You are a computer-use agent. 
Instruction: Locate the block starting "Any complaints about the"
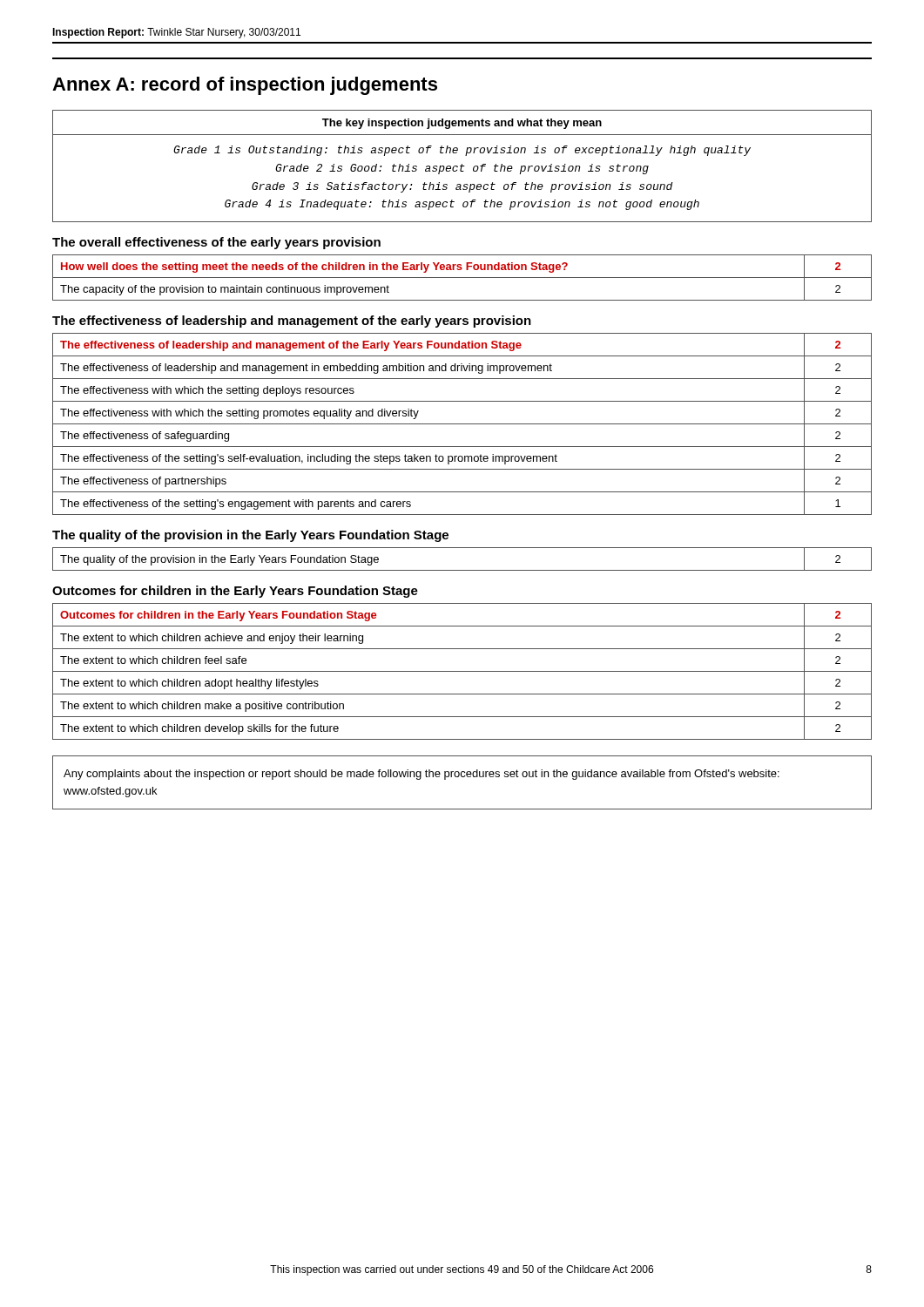coord(422,782)
